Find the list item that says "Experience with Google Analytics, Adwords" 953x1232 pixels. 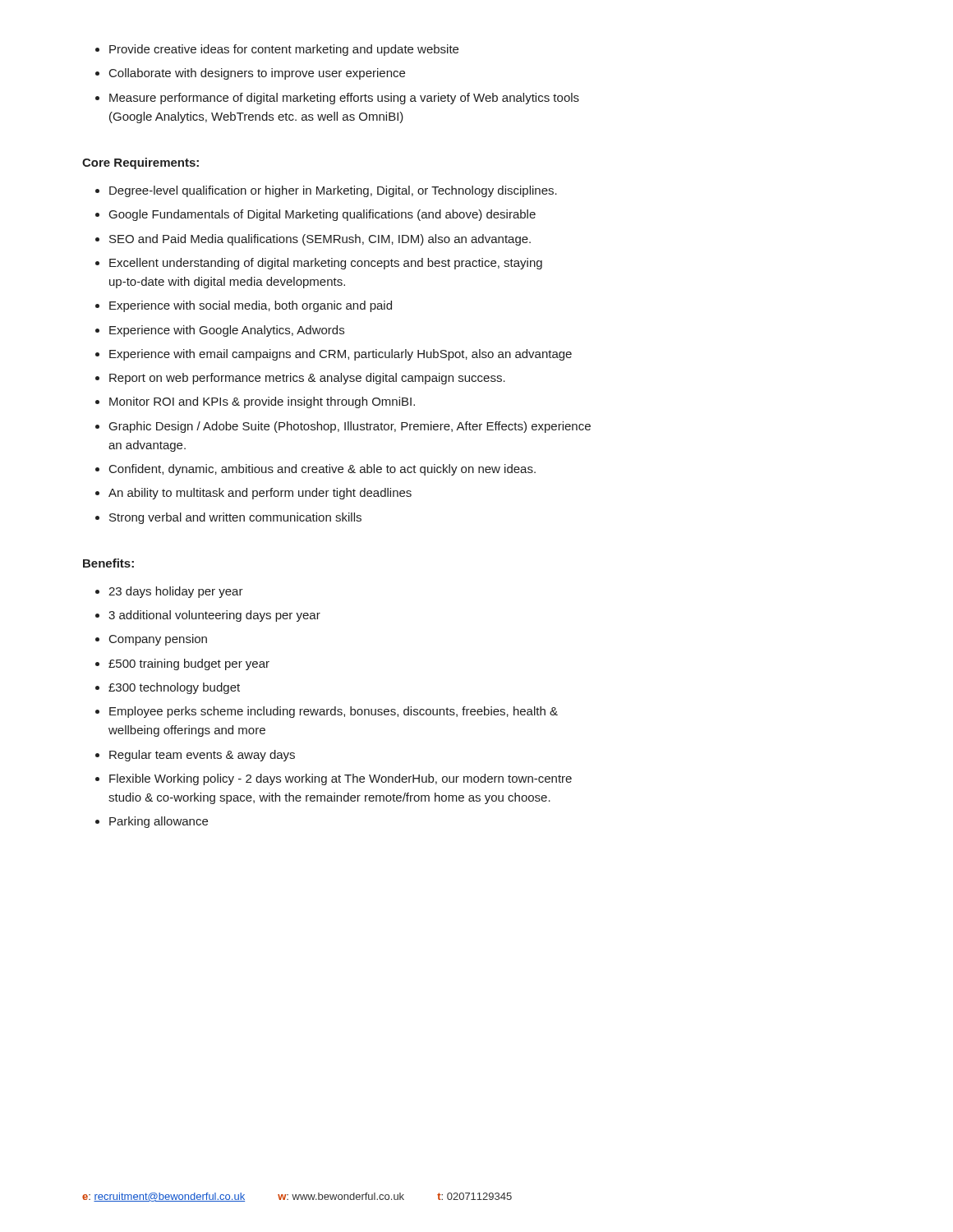click(x=227, y=331)
